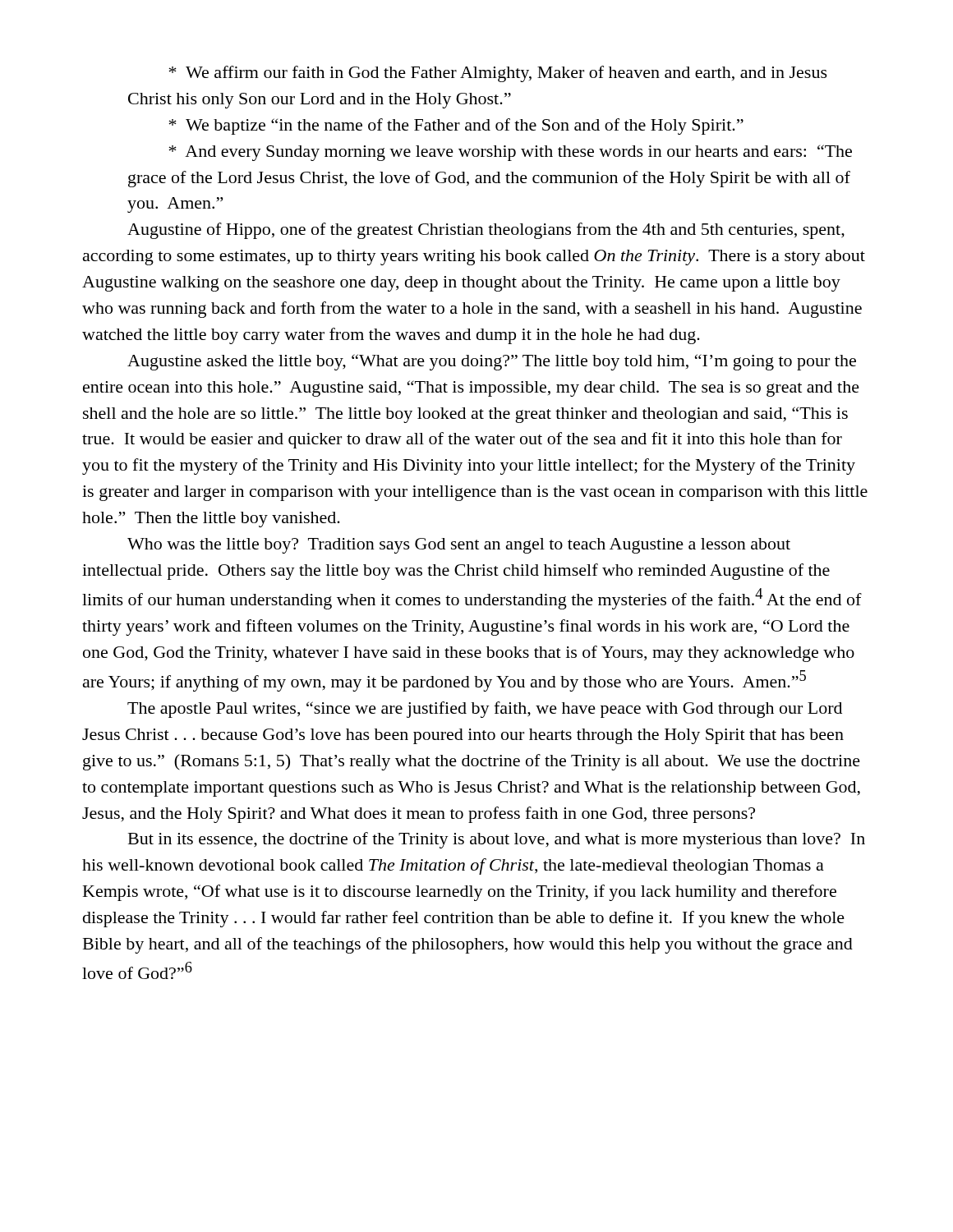Click on the text block with the text "Augustine of Hippo,"
This screenshot has height=1232, width=953.
click(474, 281)
